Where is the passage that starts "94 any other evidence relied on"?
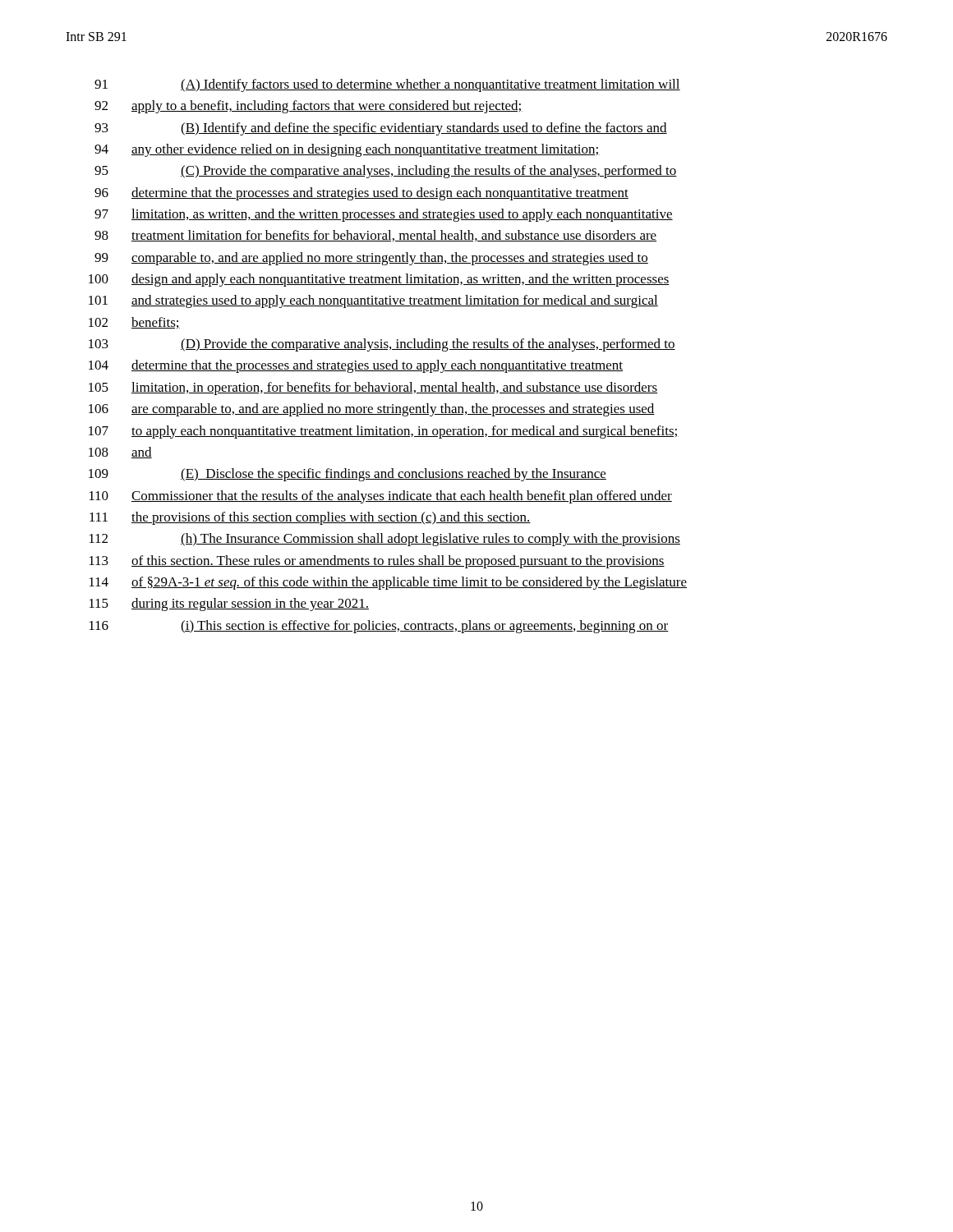The width and height of the screenshot is (953, 1232). [x=476, y=150]
